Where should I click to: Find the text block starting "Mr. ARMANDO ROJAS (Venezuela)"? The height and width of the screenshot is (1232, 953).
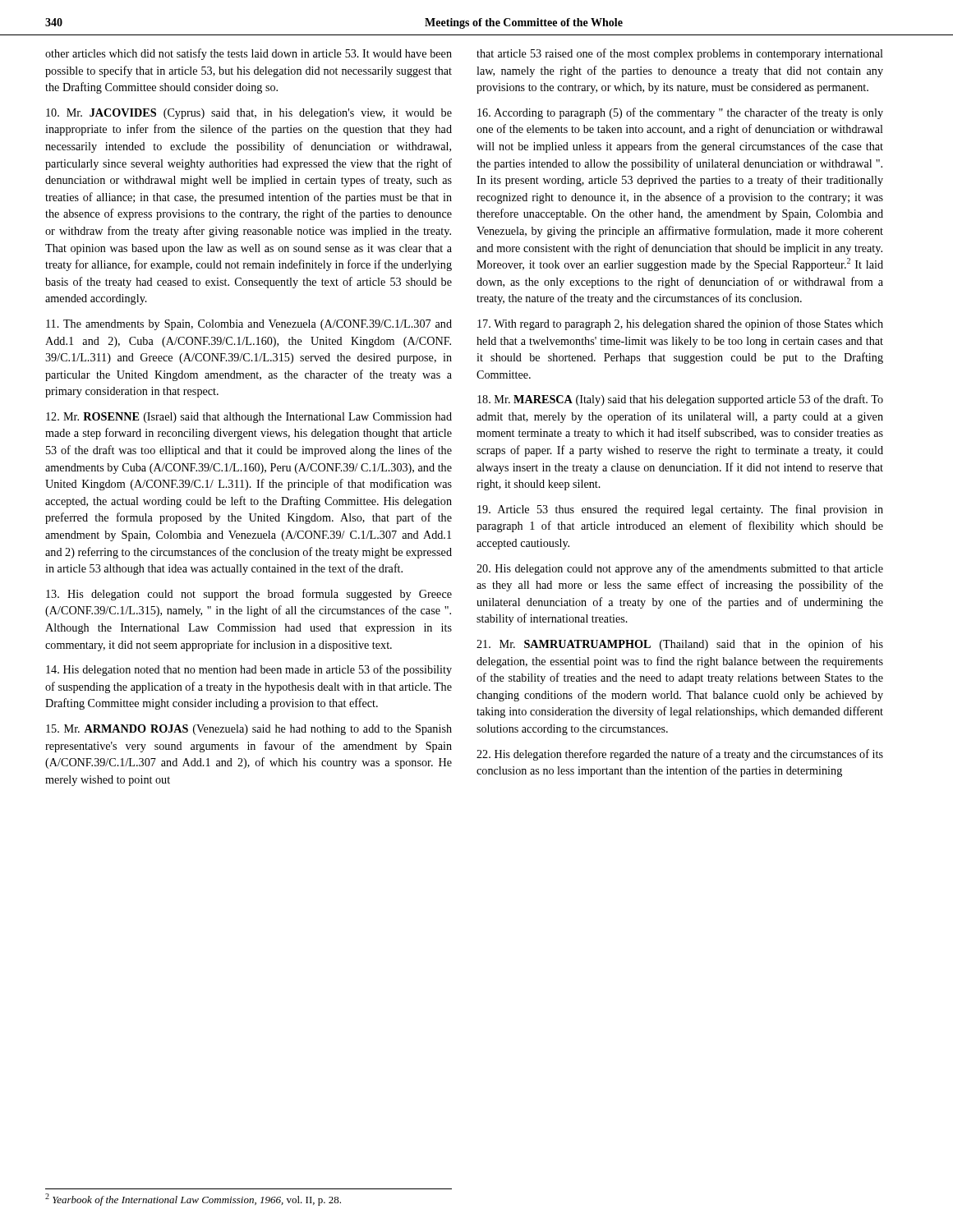[248, 754]
